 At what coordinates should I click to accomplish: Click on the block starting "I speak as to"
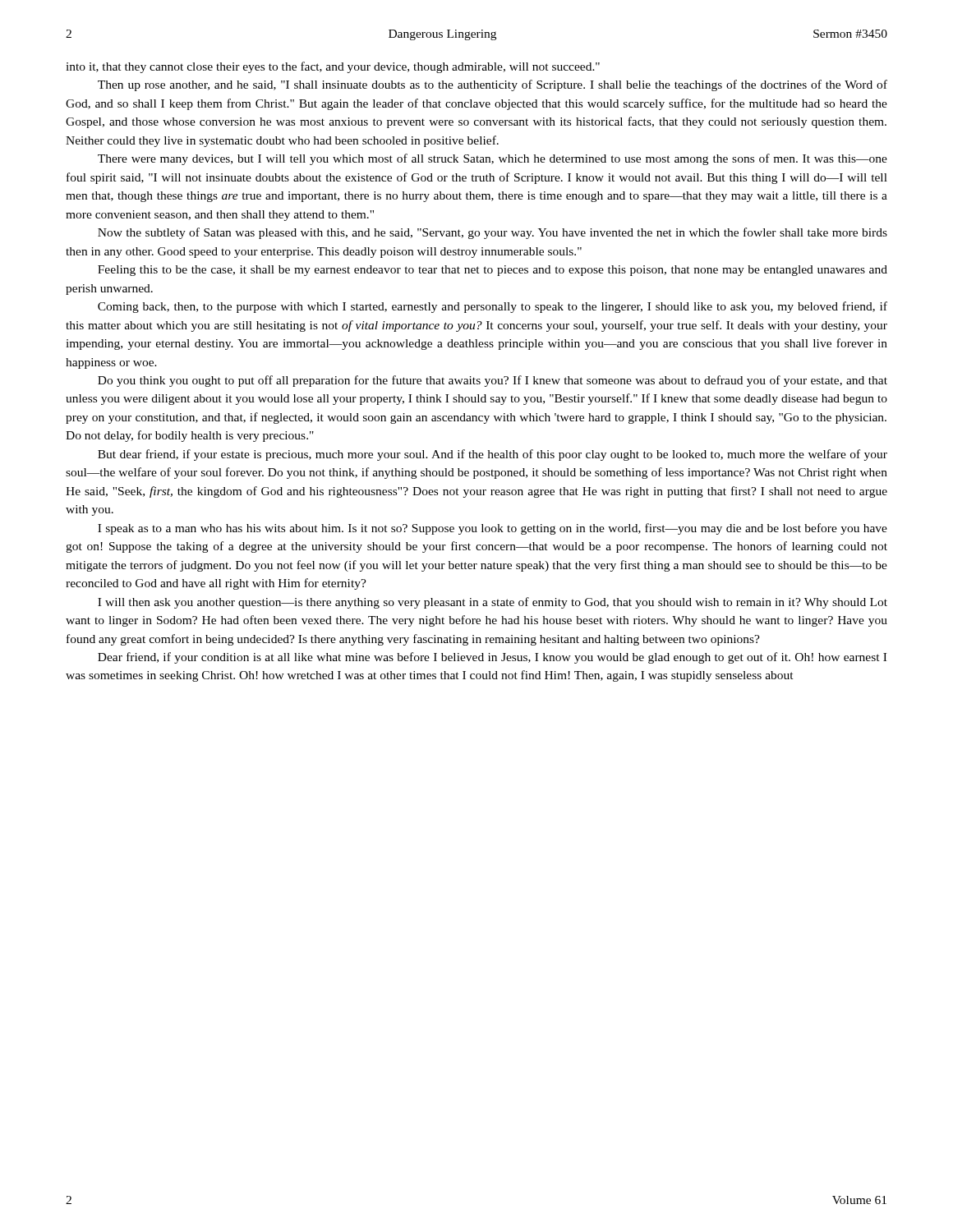[x=476, y=556]
